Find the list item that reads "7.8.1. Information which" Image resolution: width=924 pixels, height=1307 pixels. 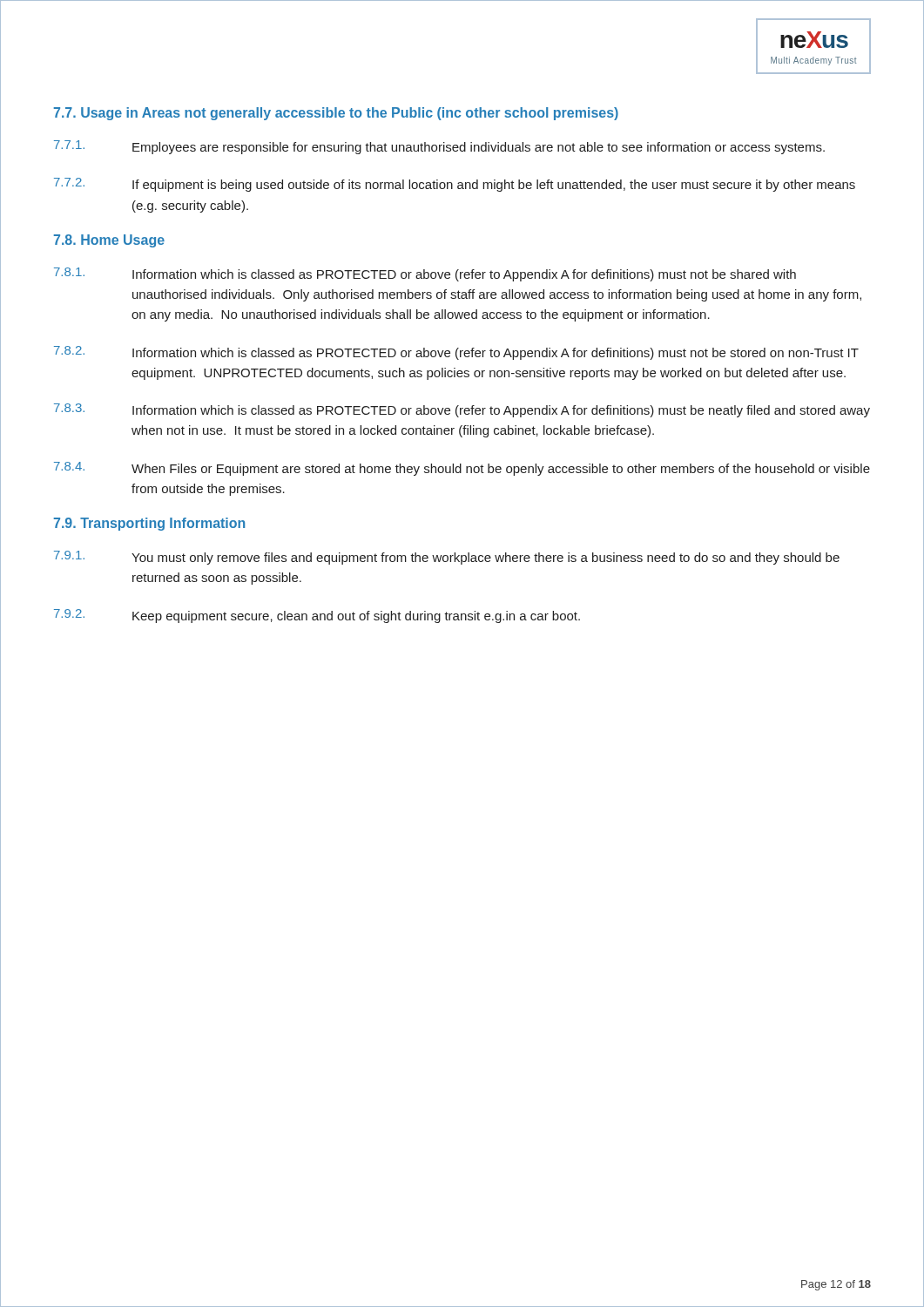coord(462,294)
